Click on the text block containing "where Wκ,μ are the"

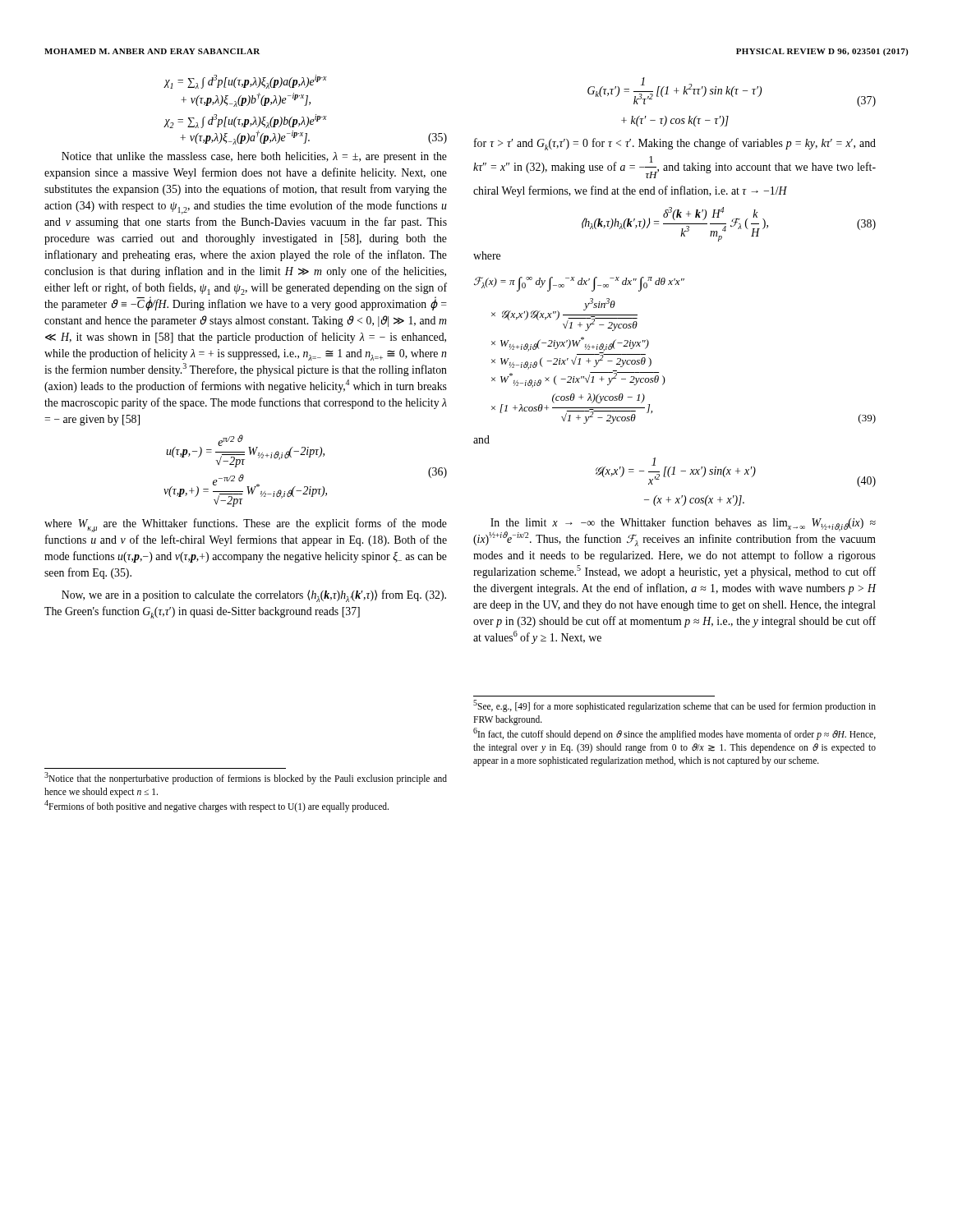pyautogui.click(x=246, y=548)
